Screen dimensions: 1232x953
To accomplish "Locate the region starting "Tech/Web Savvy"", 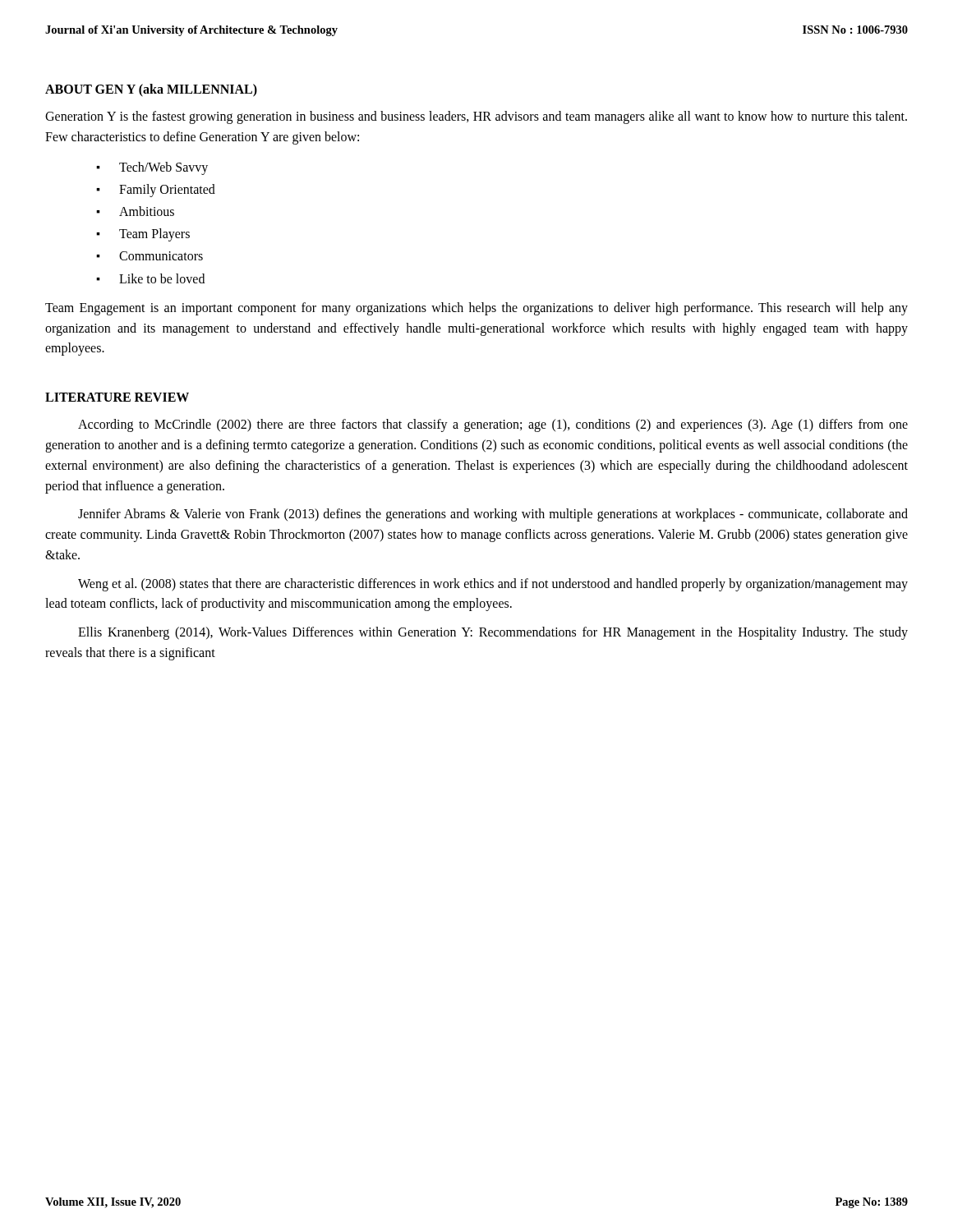I will point(164,167).
